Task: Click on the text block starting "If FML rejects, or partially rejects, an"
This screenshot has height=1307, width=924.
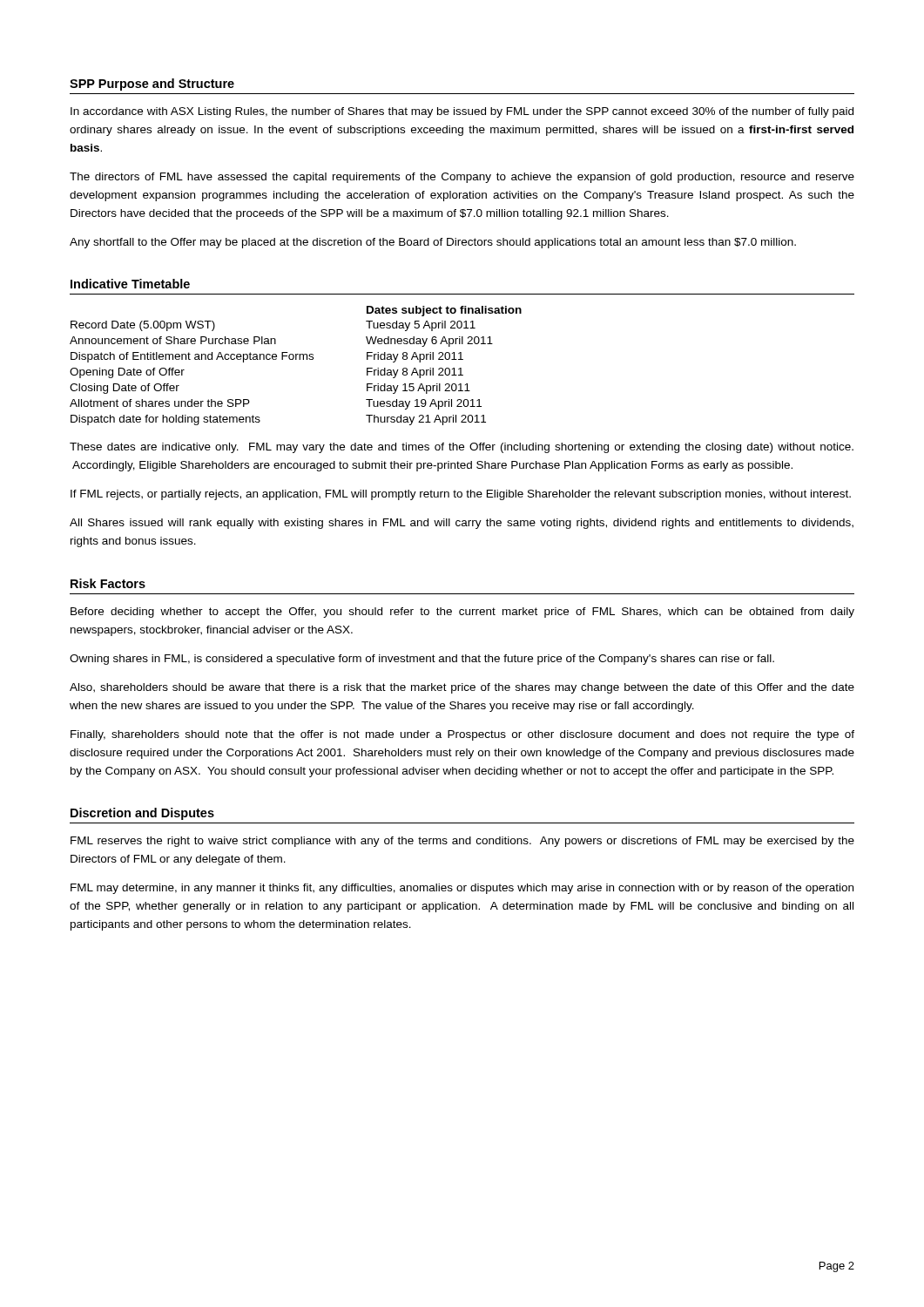Action: [461, 494]
